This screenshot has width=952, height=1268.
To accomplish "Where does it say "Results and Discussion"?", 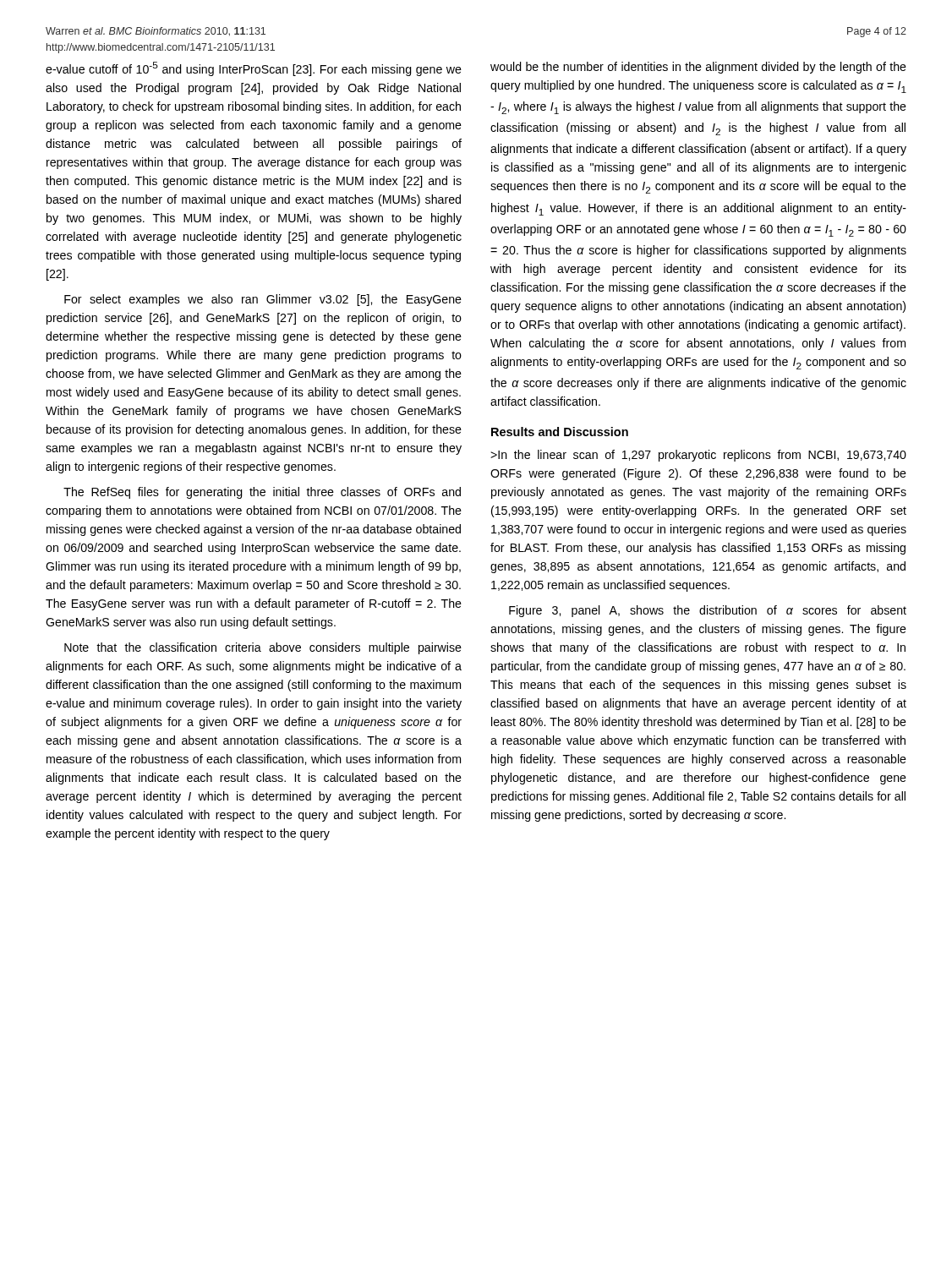I will (560, 432).
